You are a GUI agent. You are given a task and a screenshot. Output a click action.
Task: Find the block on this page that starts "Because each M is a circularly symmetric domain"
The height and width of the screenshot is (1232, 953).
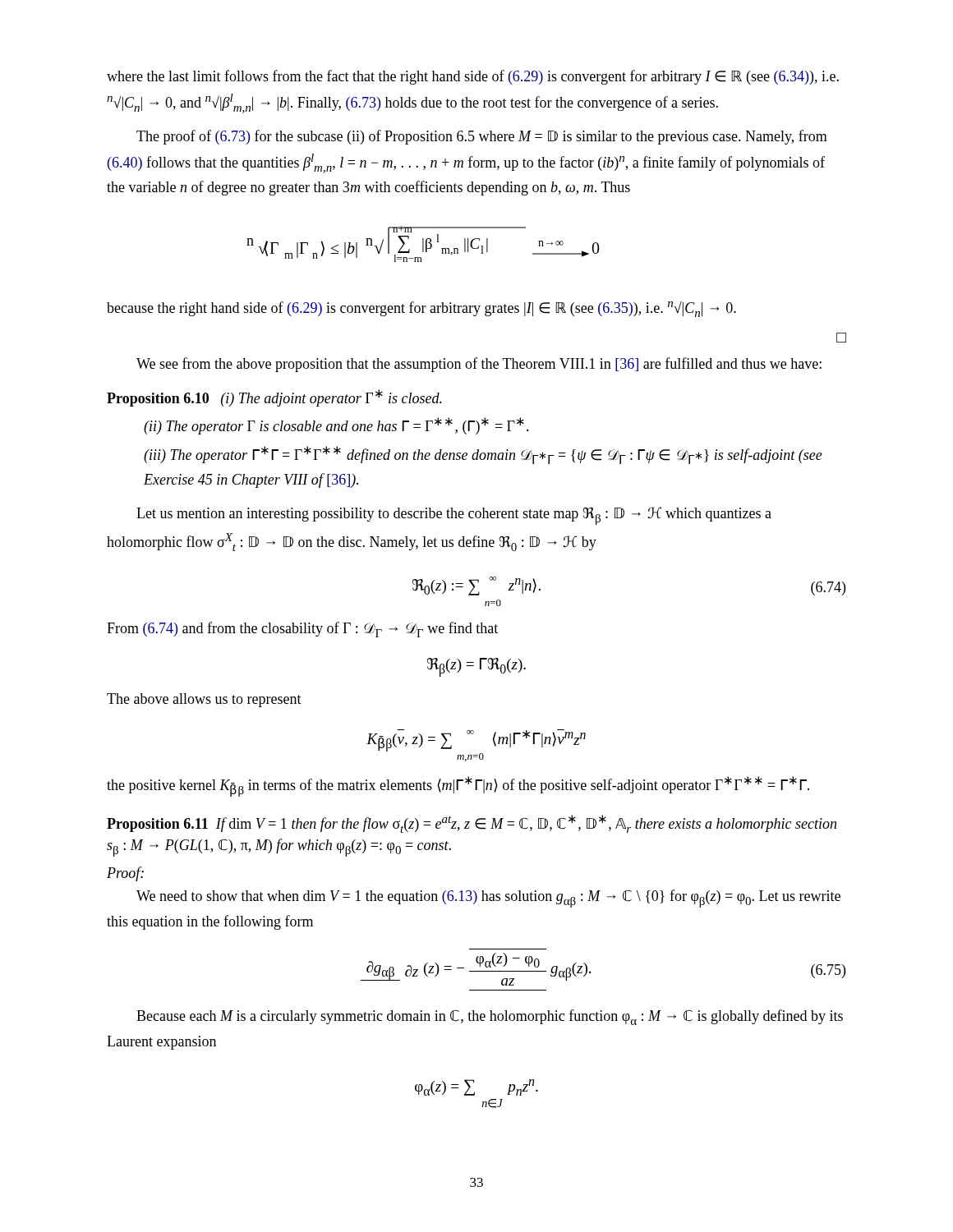(x=475, y=1029)
